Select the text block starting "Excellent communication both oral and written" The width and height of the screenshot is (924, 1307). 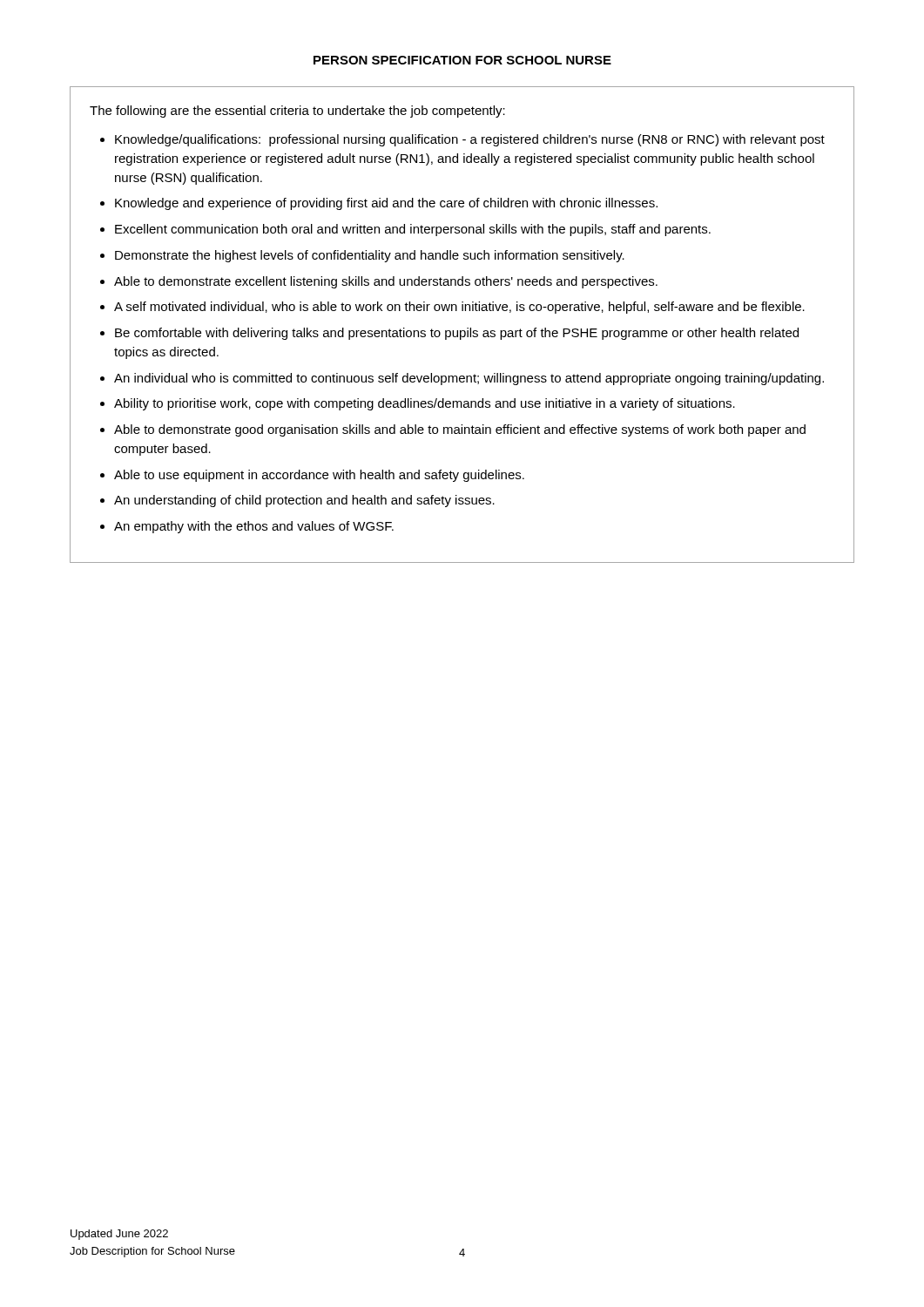tap(413, 229)
